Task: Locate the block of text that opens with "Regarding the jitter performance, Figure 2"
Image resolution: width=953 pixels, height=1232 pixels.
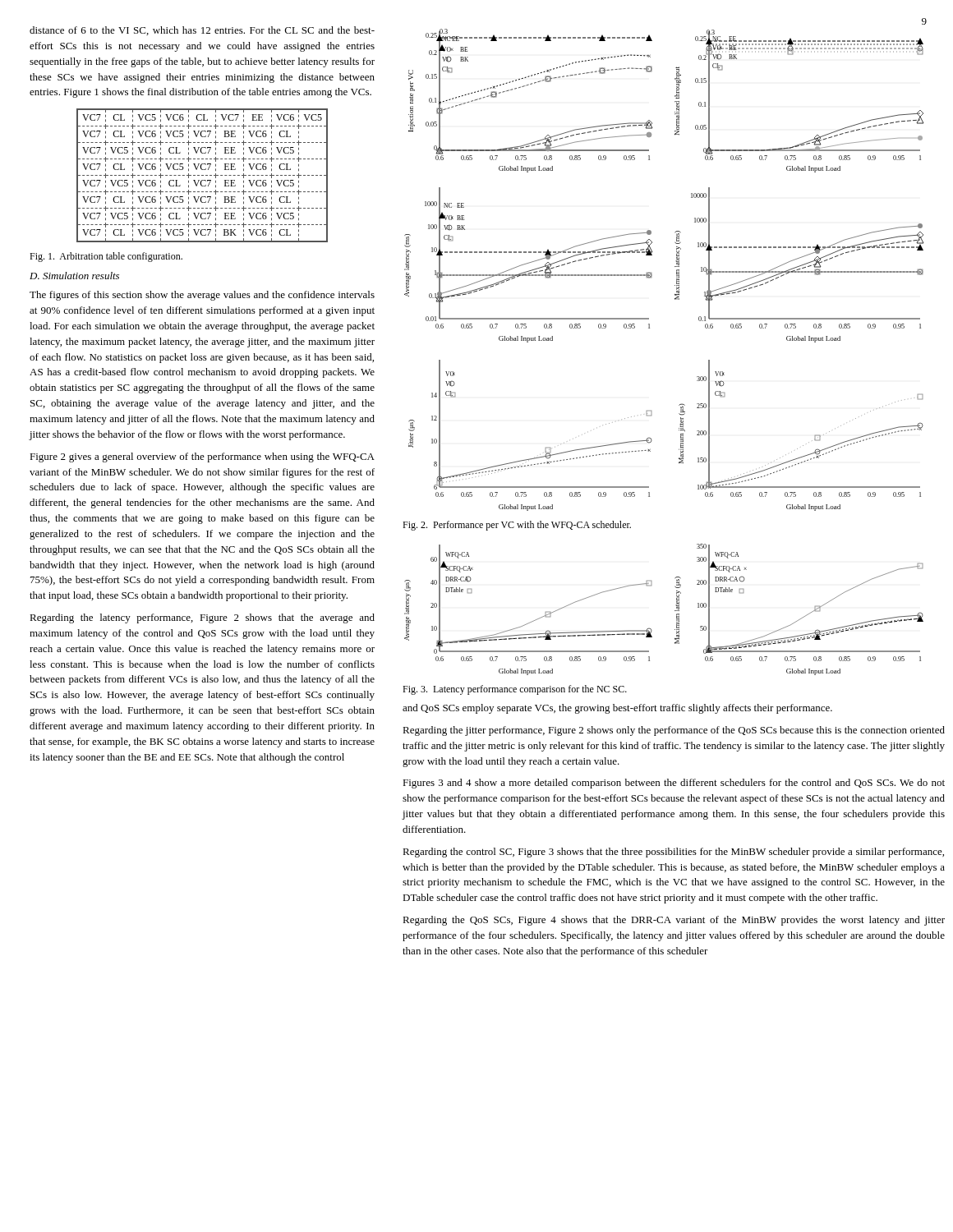Action: click(674, 745)
